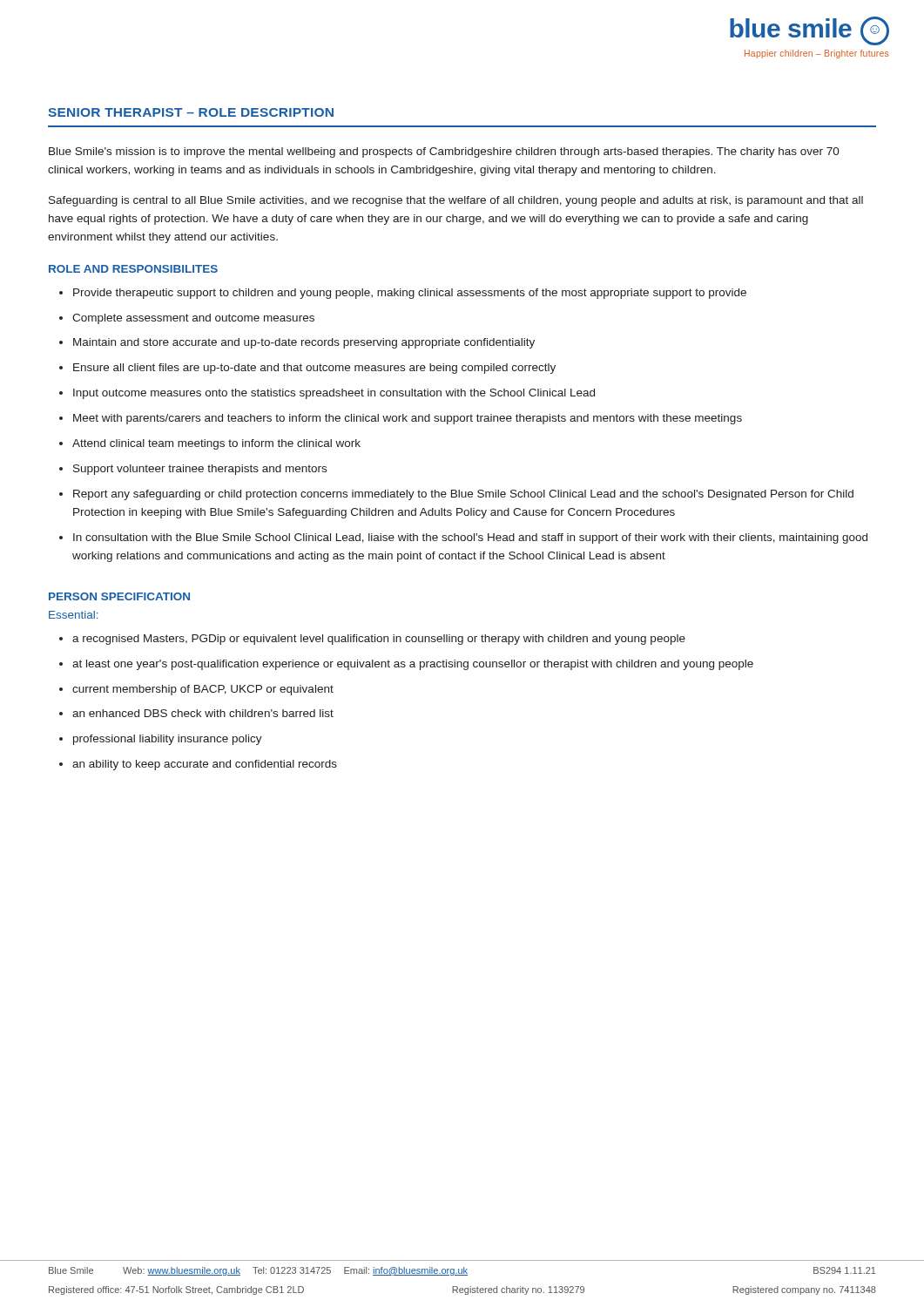Viewport: 924px width, 1307px height.
Task: Point to the block starting "a recognised Masters, PGDip"
Action: (x=474, y=639)
